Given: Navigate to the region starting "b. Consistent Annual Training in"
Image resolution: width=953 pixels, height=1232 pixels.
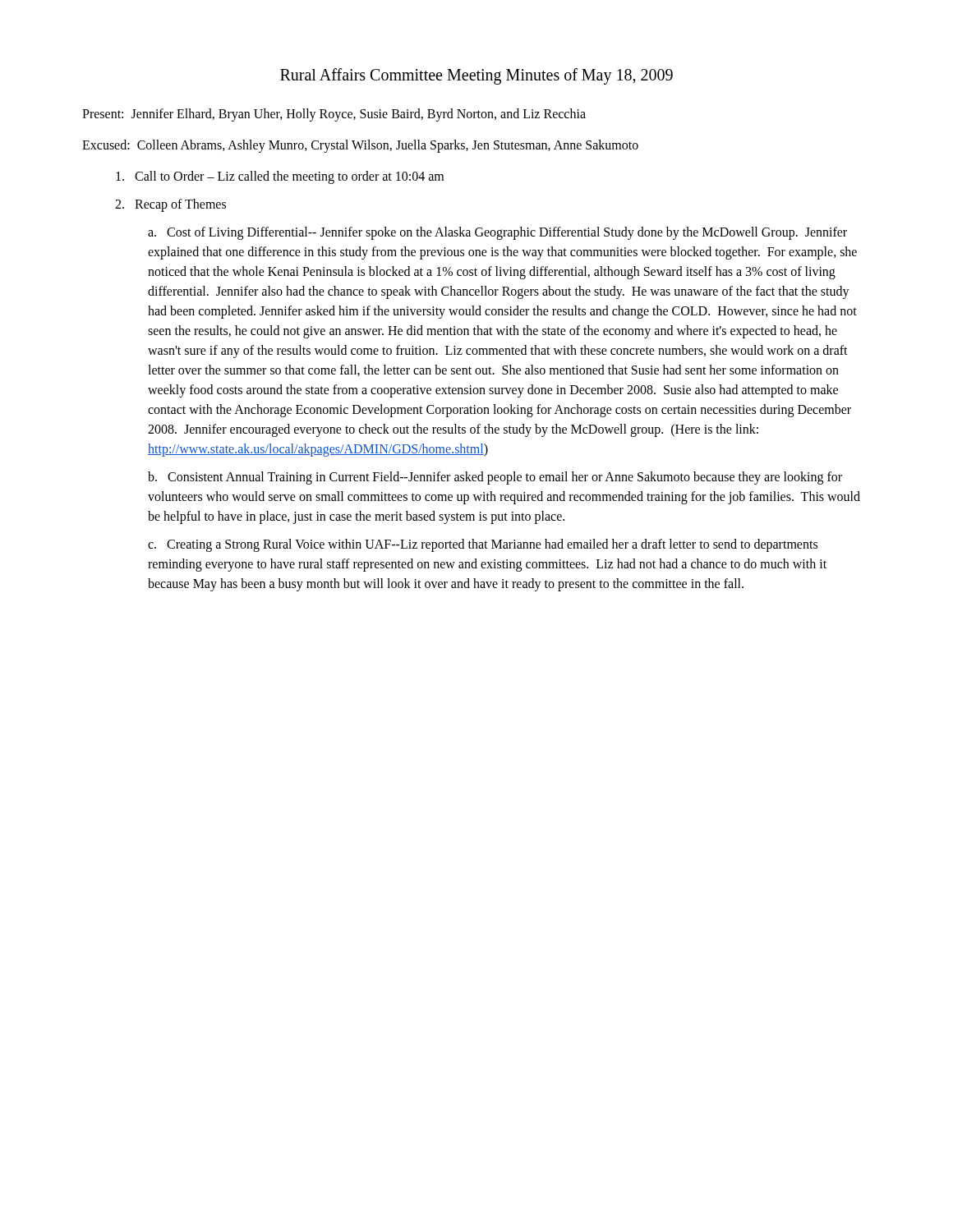Looking at the screenshot, I should pyautogui.click(x=504, y=496).
